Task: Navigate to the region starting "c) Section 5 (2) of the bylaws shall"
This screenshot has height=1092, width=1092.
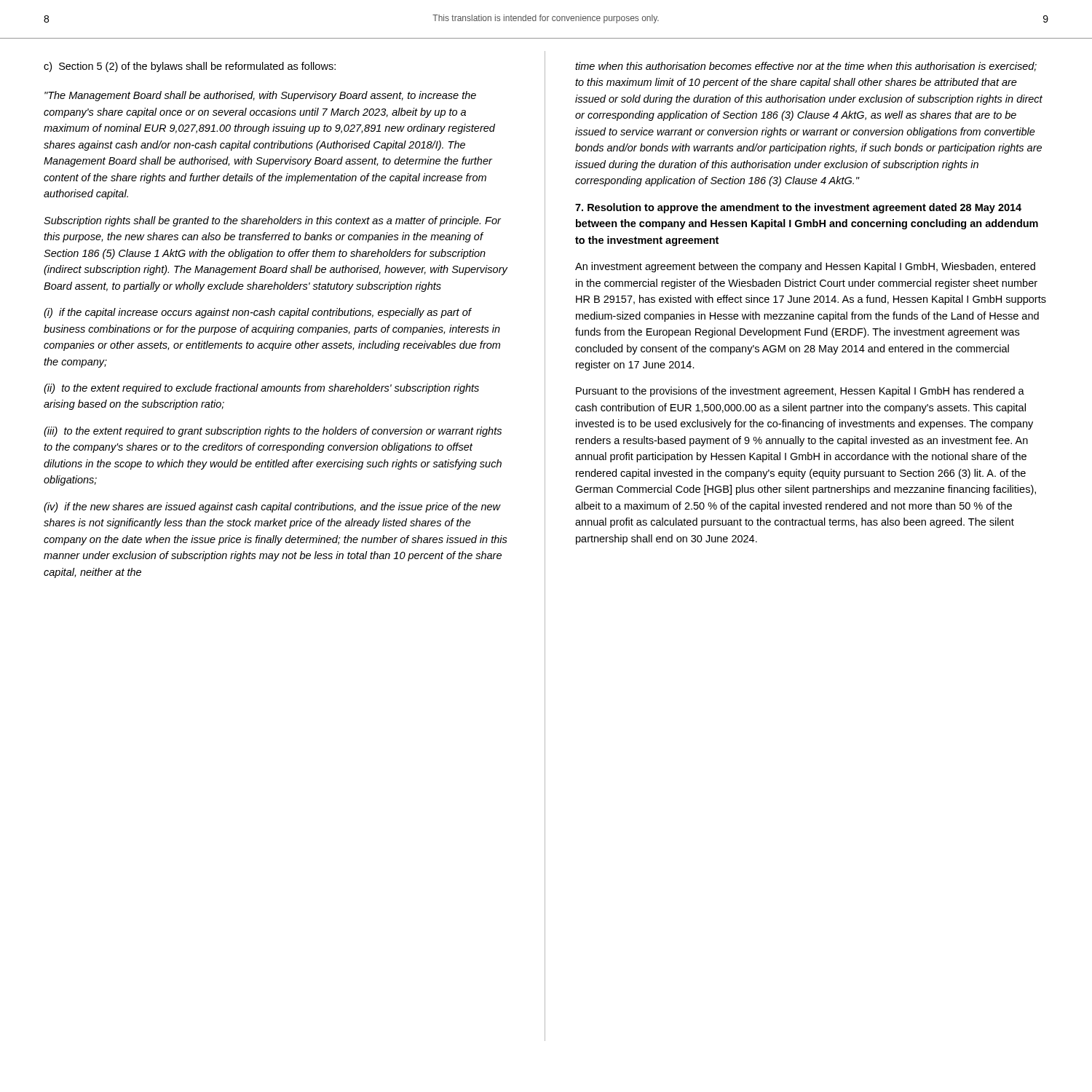Action: point(190,66)
